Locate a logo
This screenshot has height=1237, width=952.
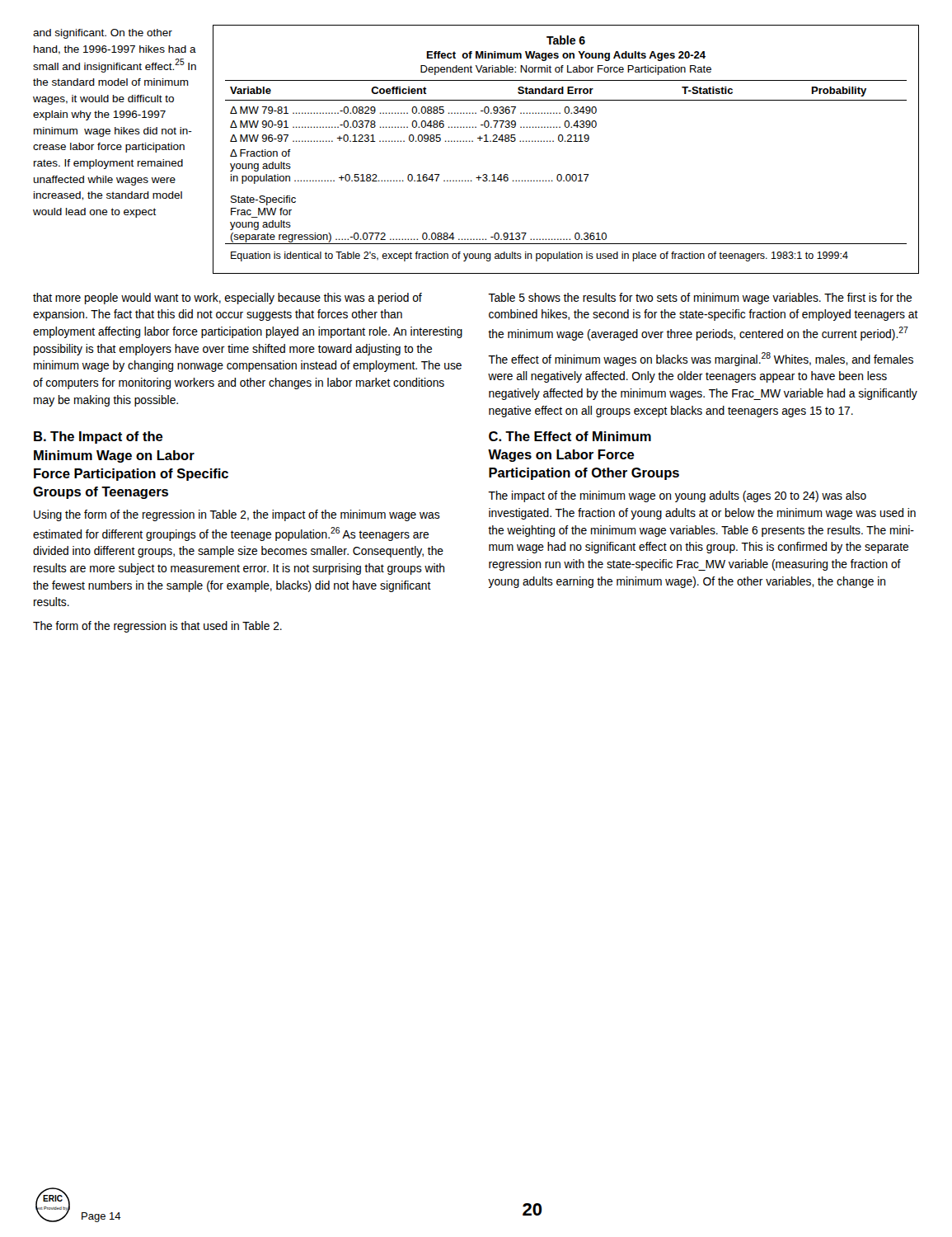pos(53,1205)
